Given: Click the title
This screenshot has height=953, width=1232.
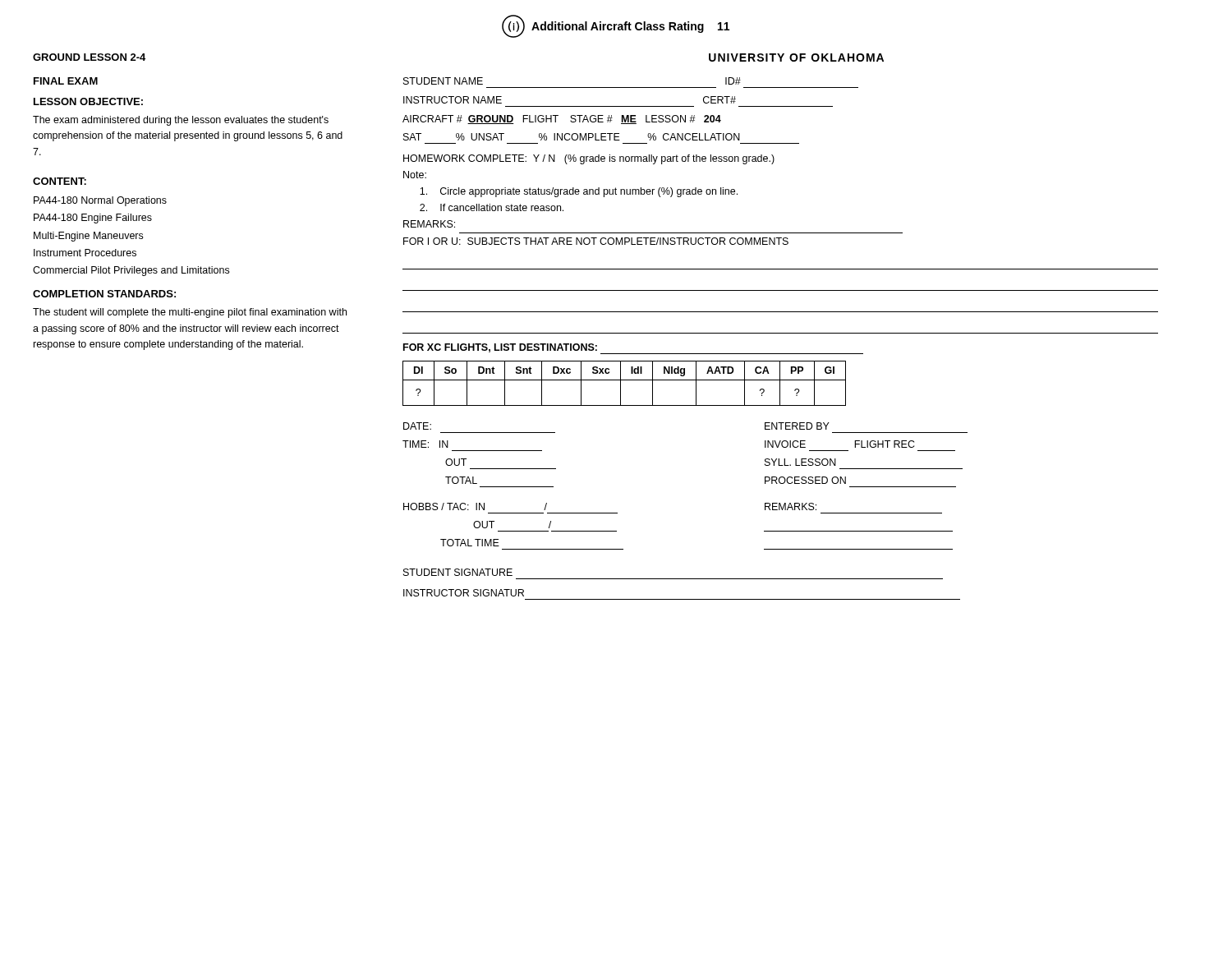Looking at the screenshot, I should pyautogui.click(x=797, y=57).
